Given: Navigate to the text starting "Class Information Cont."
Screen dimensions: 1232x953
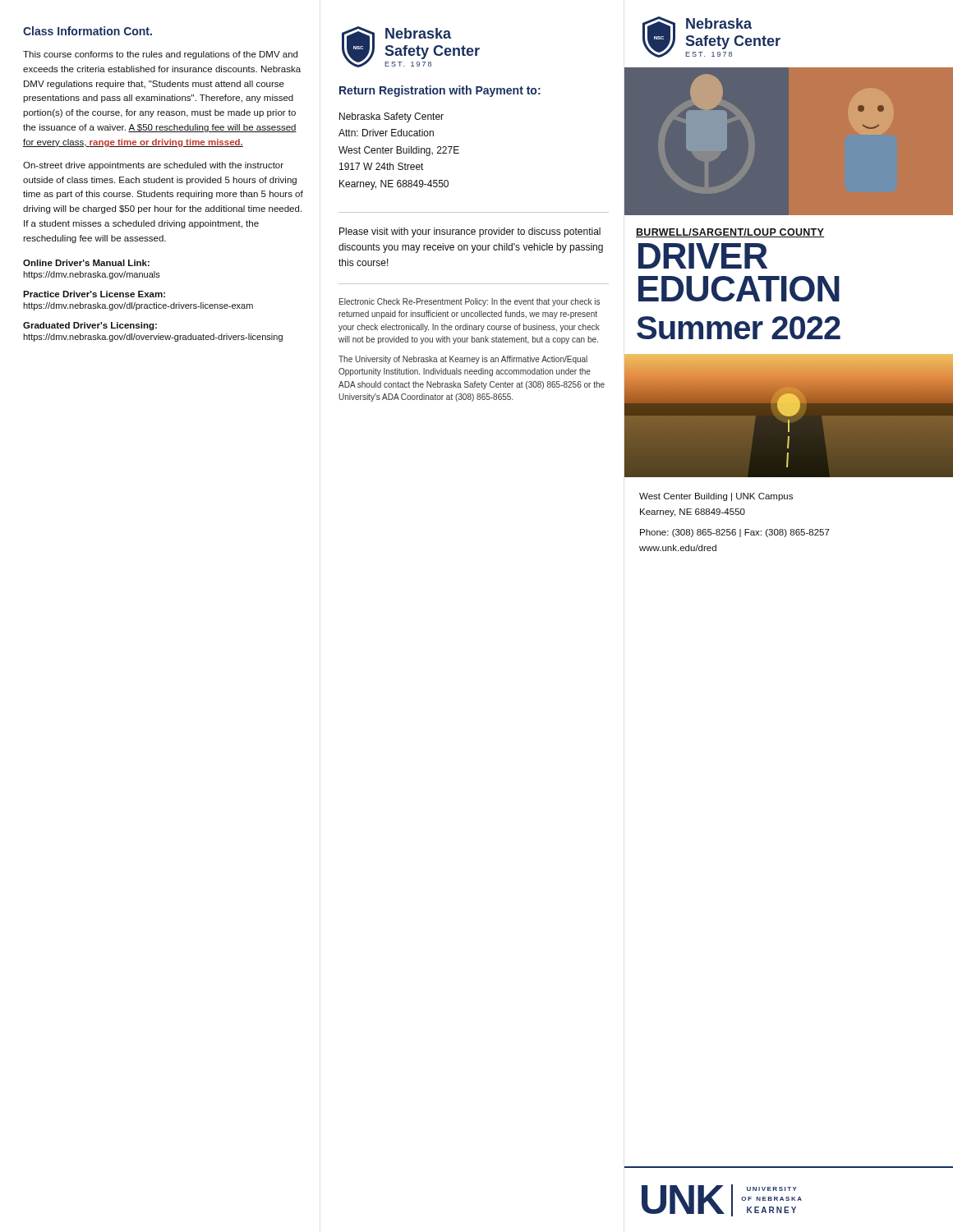Looking at the screenshot, I should coord(88,31).
